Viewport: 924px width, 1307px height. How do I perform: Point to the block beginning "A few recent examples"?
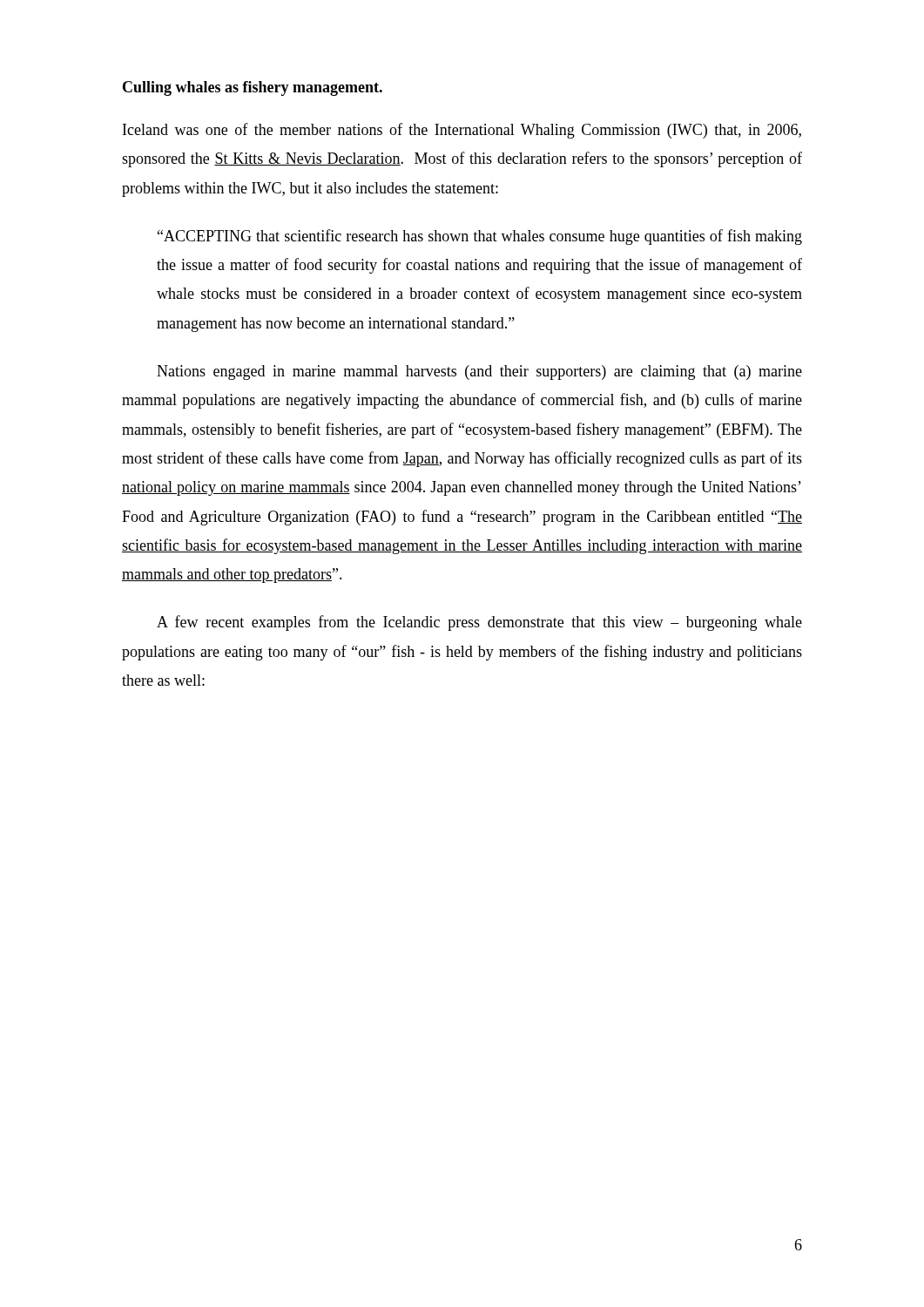coord(462,652)
